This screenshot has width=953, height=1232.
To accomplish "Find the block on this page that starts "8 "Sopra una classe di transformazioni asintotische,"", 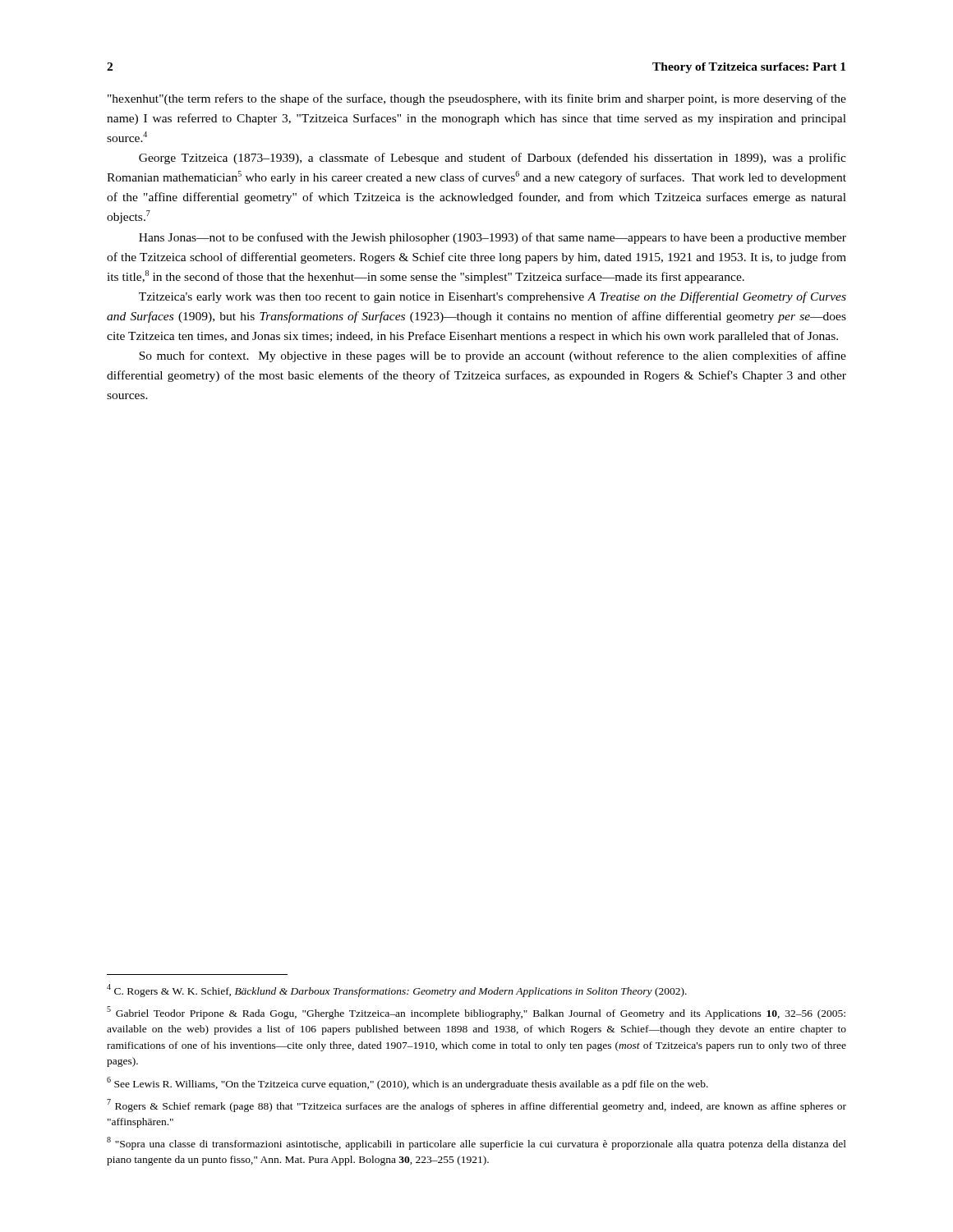I will 476,1151.
